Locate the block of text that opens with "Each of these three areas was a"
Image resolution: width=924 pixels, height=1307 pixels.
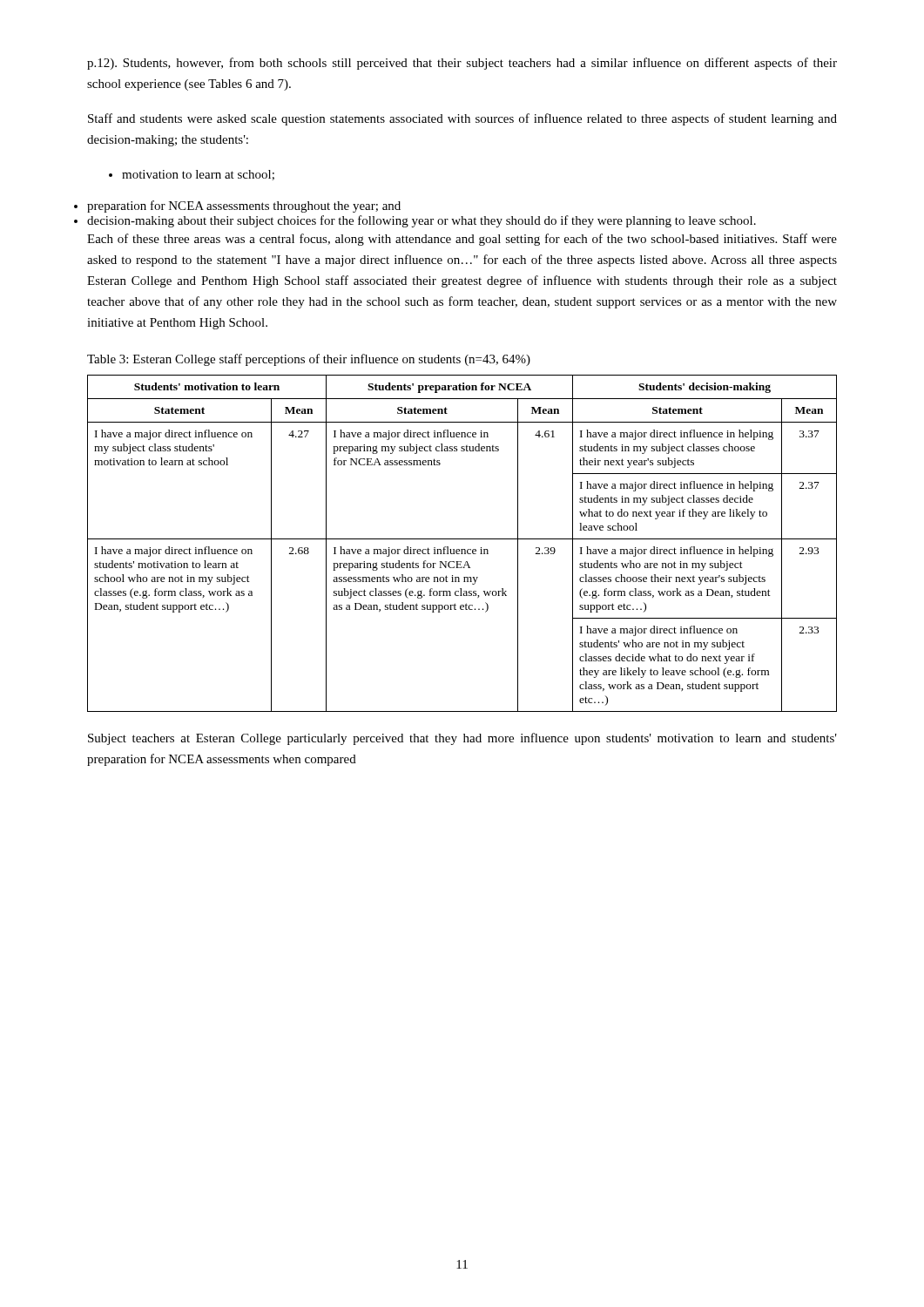[462, 281]
